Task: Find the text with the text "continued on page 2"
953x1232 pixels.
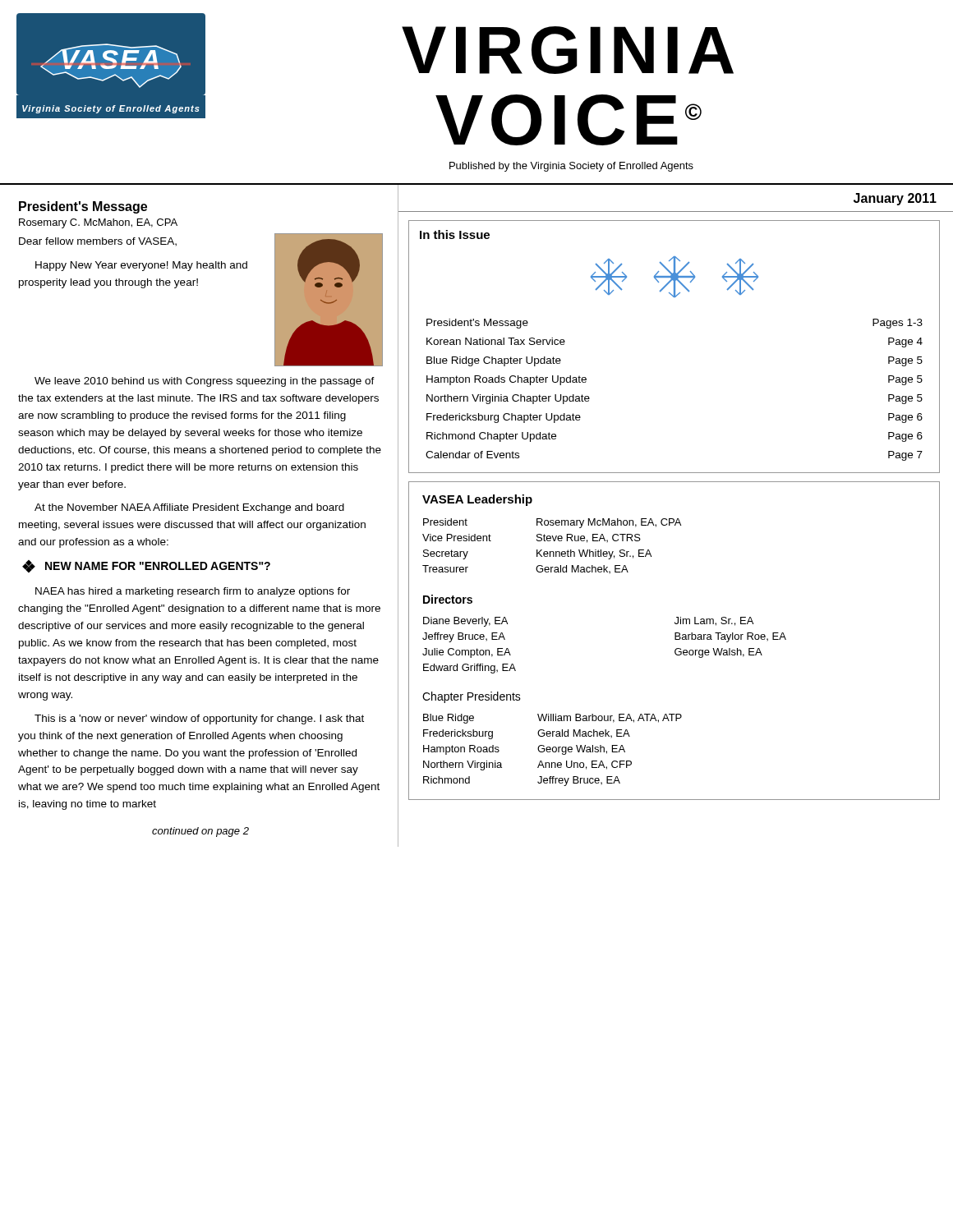Action: [x=200, y=831]
